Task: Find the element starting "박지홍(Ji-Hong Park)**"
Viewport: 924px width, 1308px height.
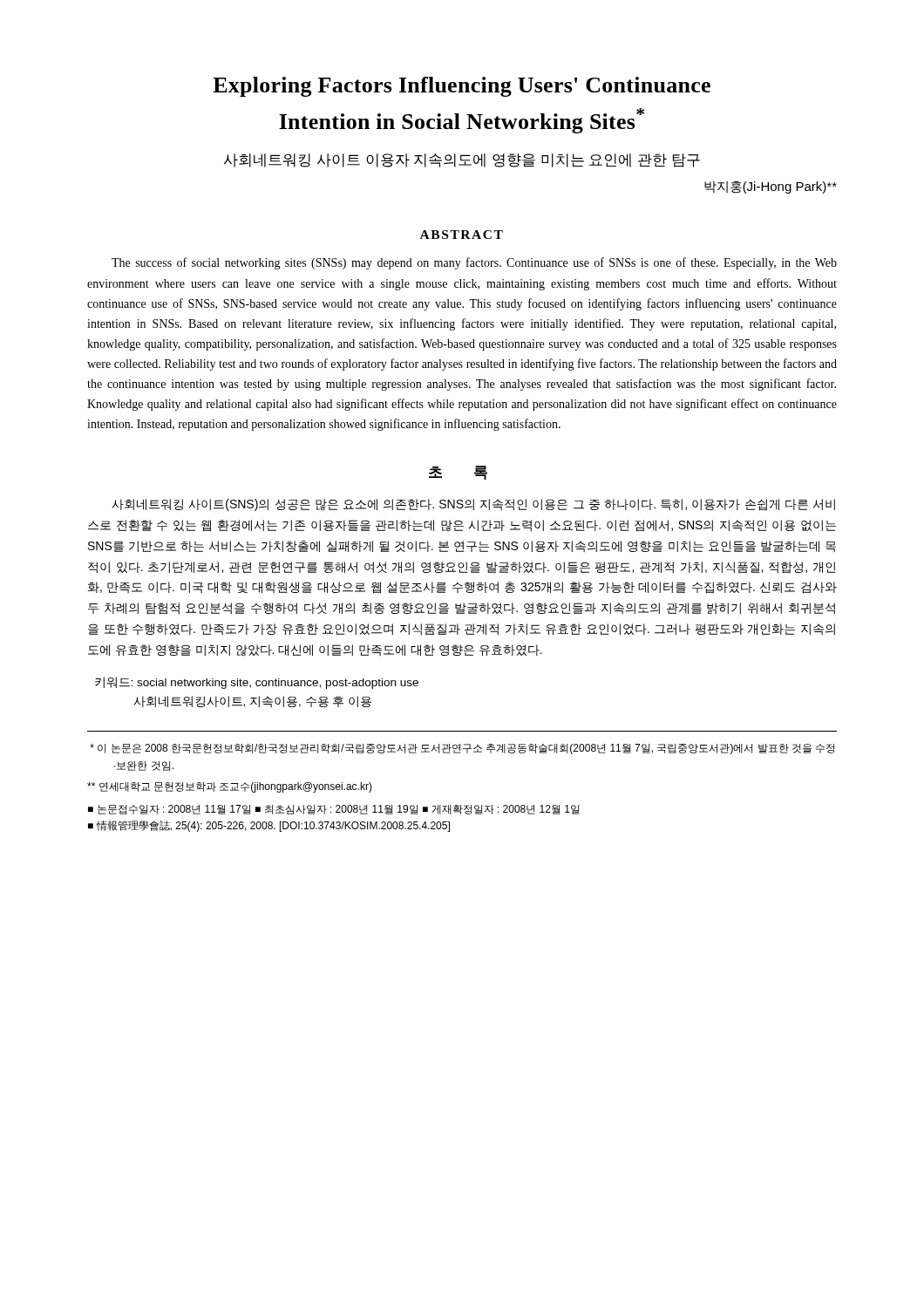Action: (x=770, y=187)
